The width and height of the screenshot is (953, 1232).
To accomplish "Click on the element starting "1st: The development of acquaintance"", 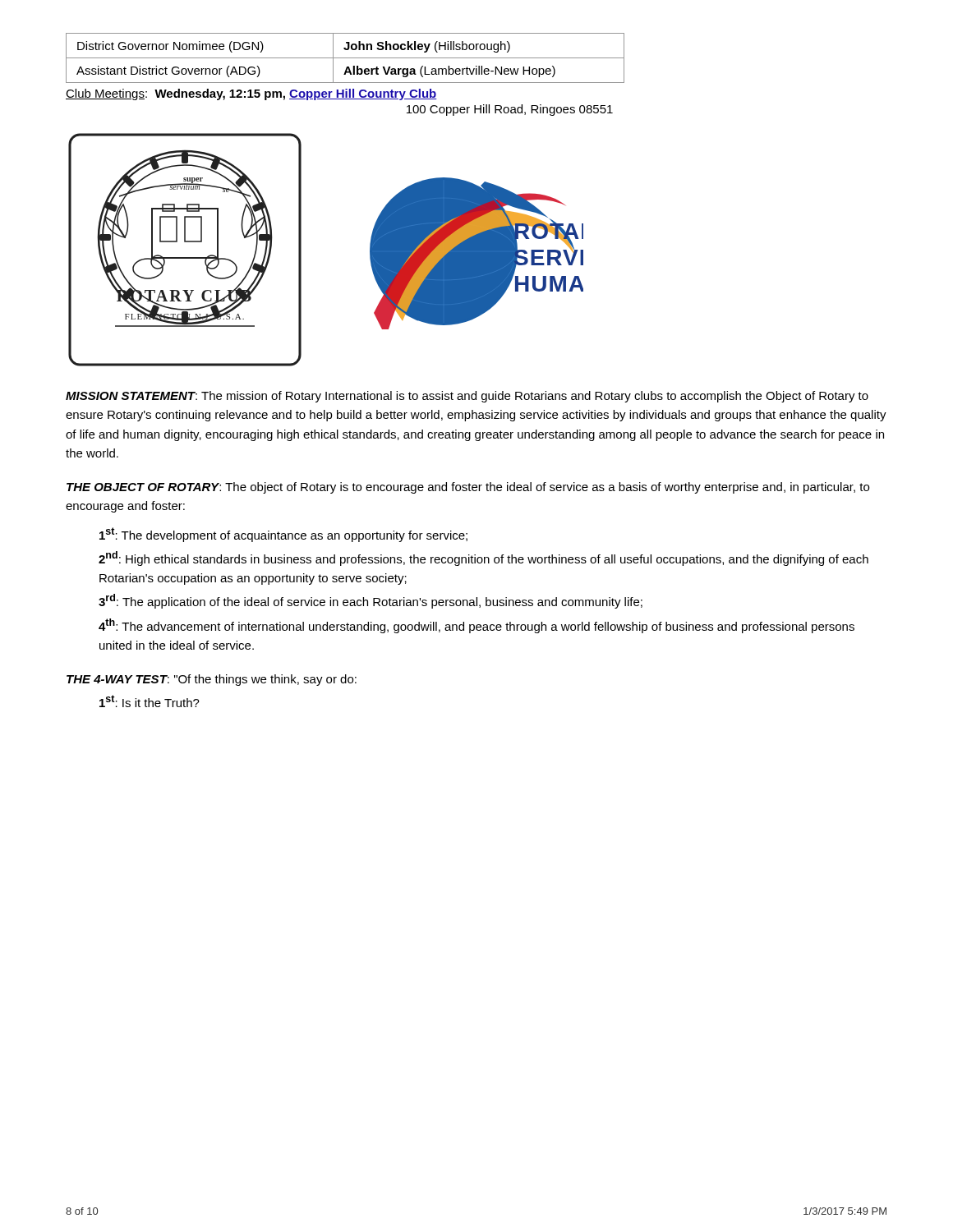I will point(284,533).
